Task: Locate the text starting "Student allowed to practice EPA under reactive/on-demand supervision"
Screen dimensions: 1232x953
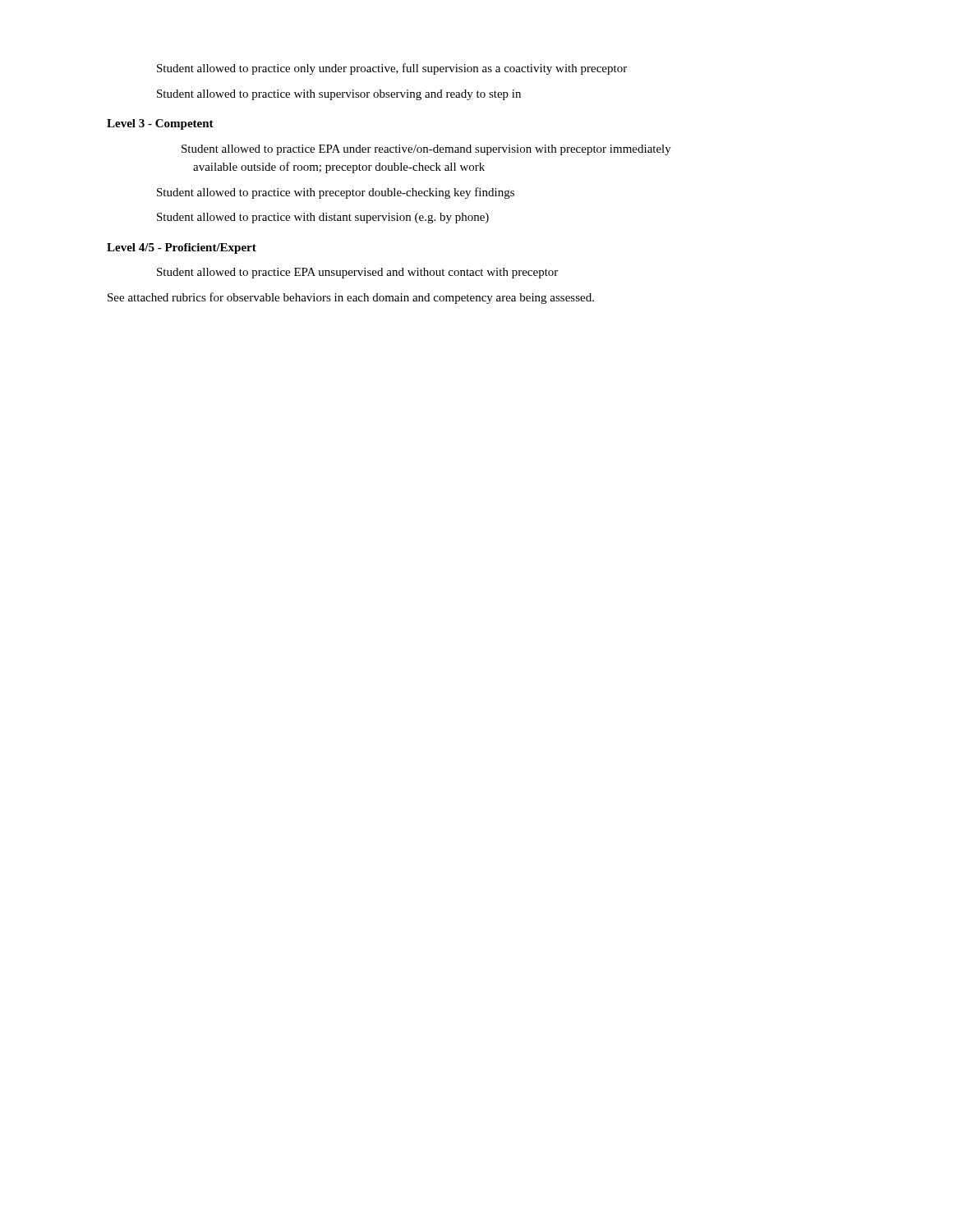Action: pyautogui.click(x=426, y=158)
